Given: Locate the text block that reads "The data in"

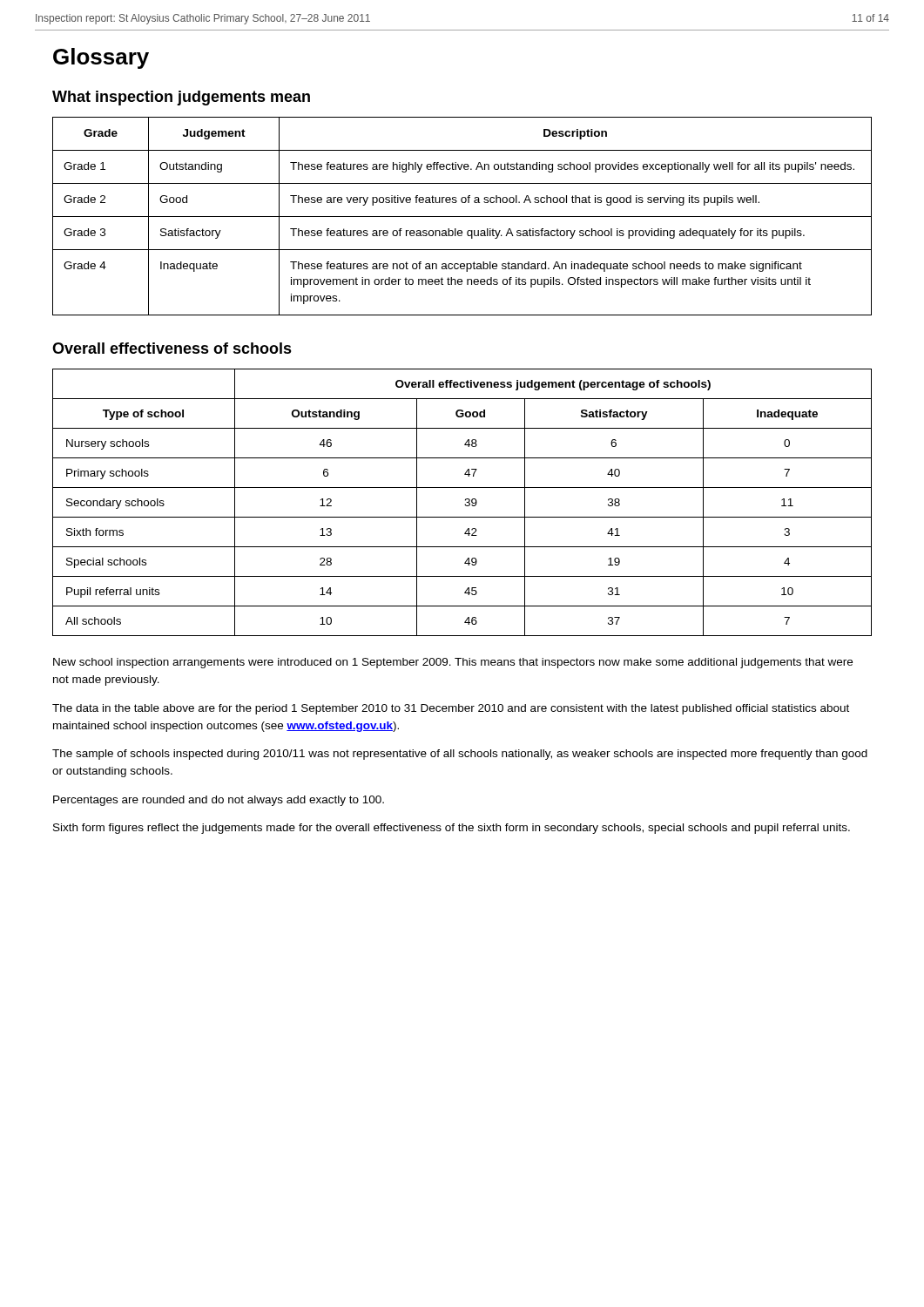Looking at the screenshot, I should (462, 717).
